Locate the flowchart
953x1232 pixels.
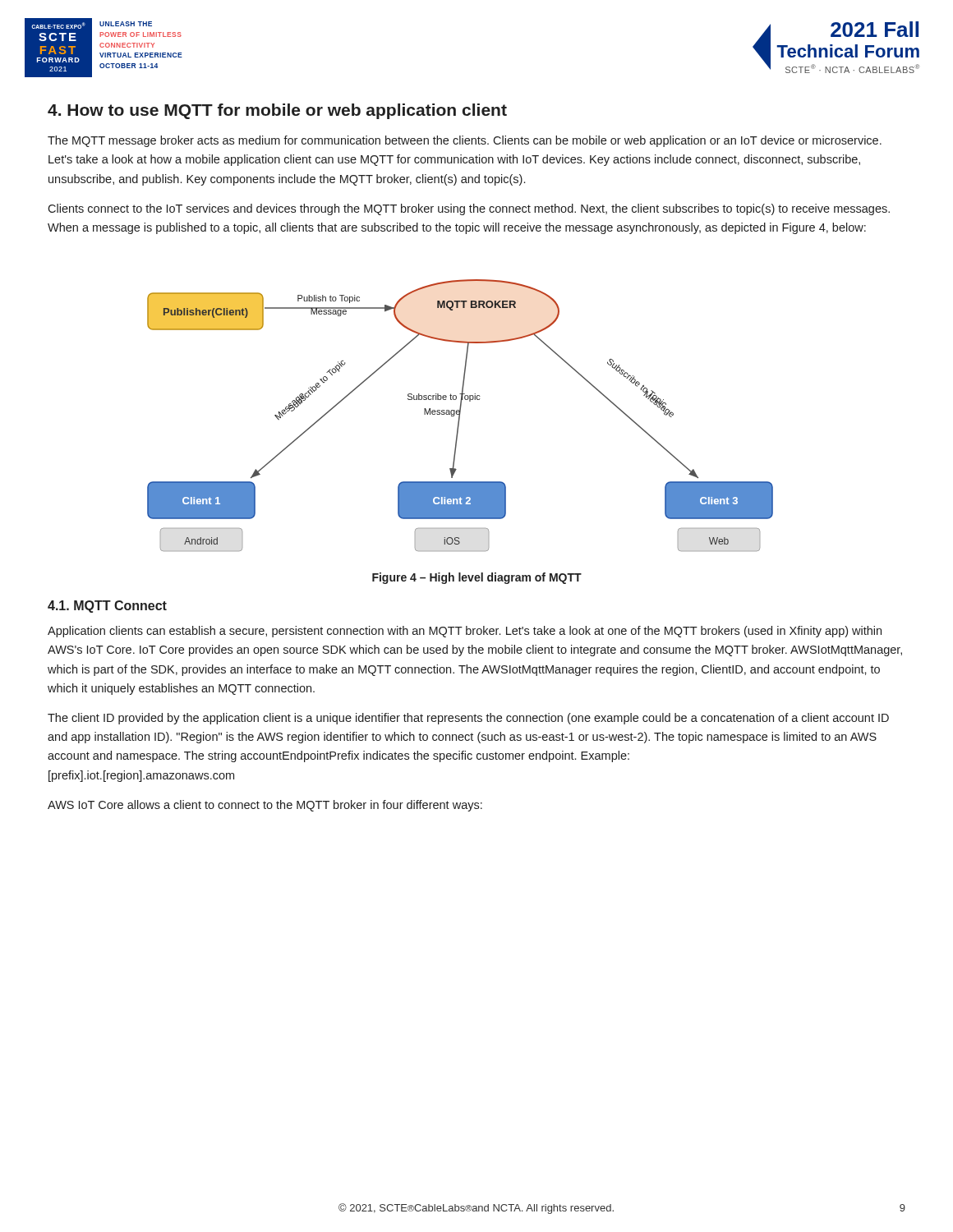[x=476, y=408]
